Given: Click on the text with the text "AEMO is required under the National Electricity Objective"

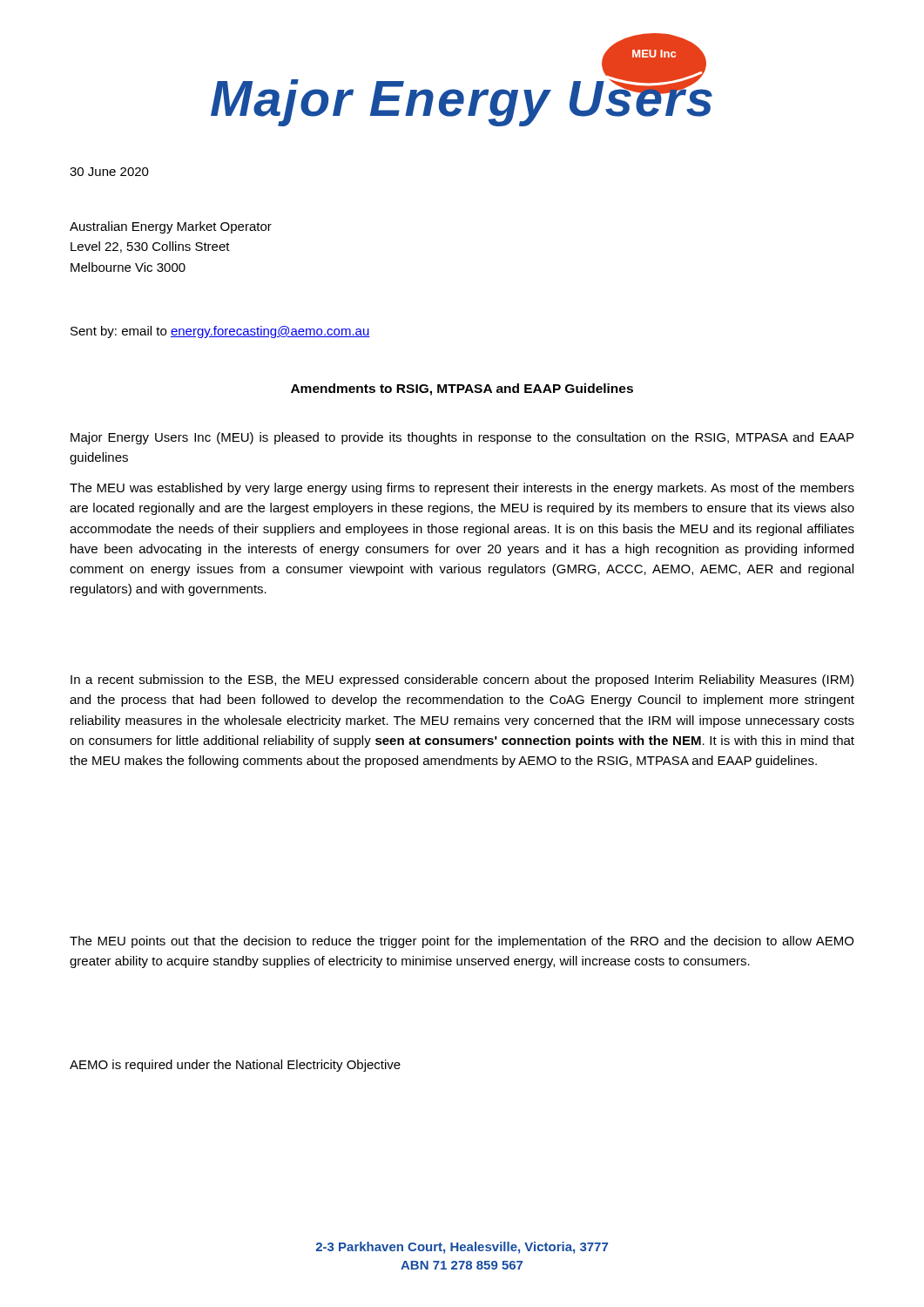Looking at the screenshot, I should [235, 1064].
